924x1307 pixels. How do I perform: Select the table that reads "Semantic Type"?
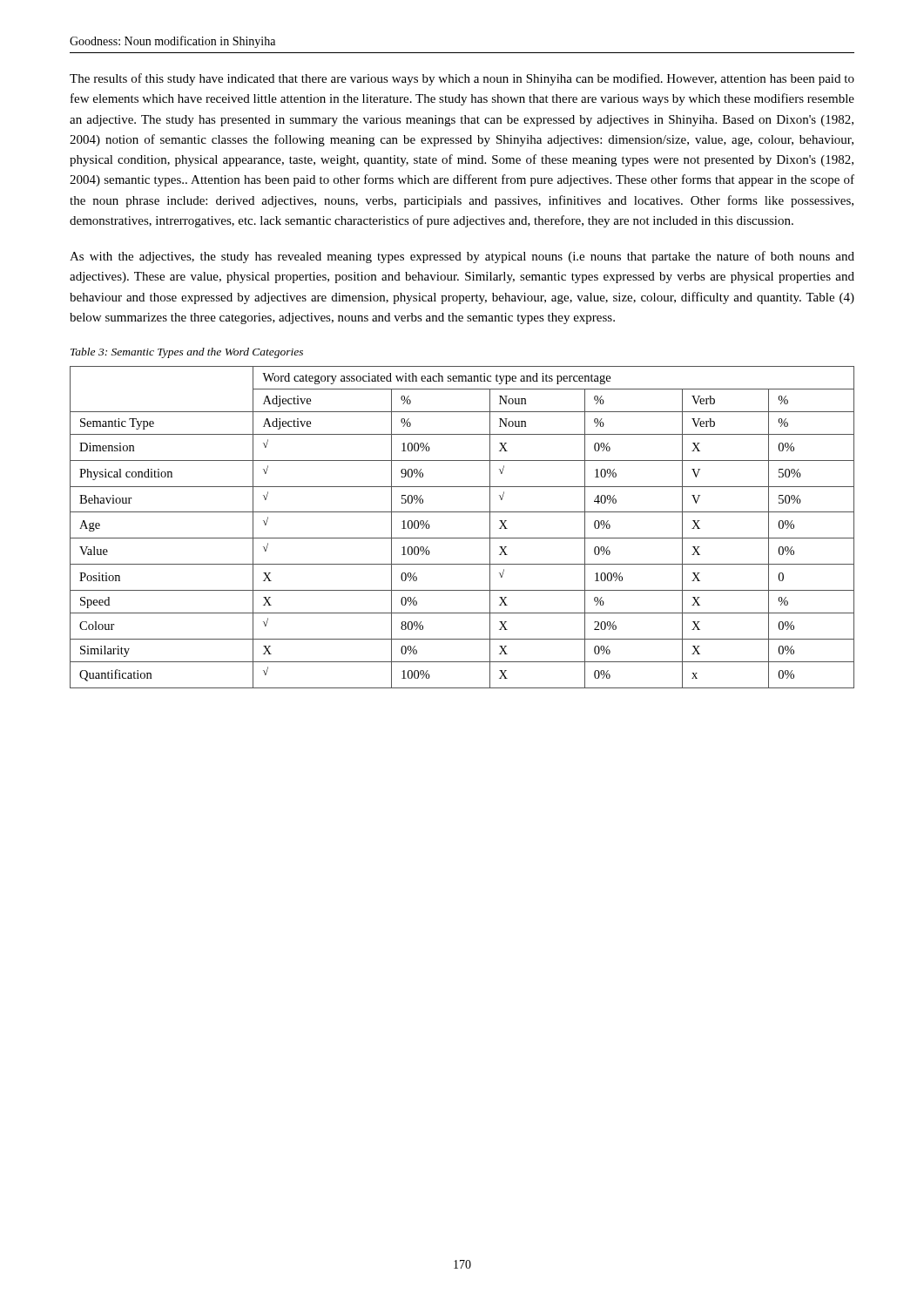[x=462, y=527]
